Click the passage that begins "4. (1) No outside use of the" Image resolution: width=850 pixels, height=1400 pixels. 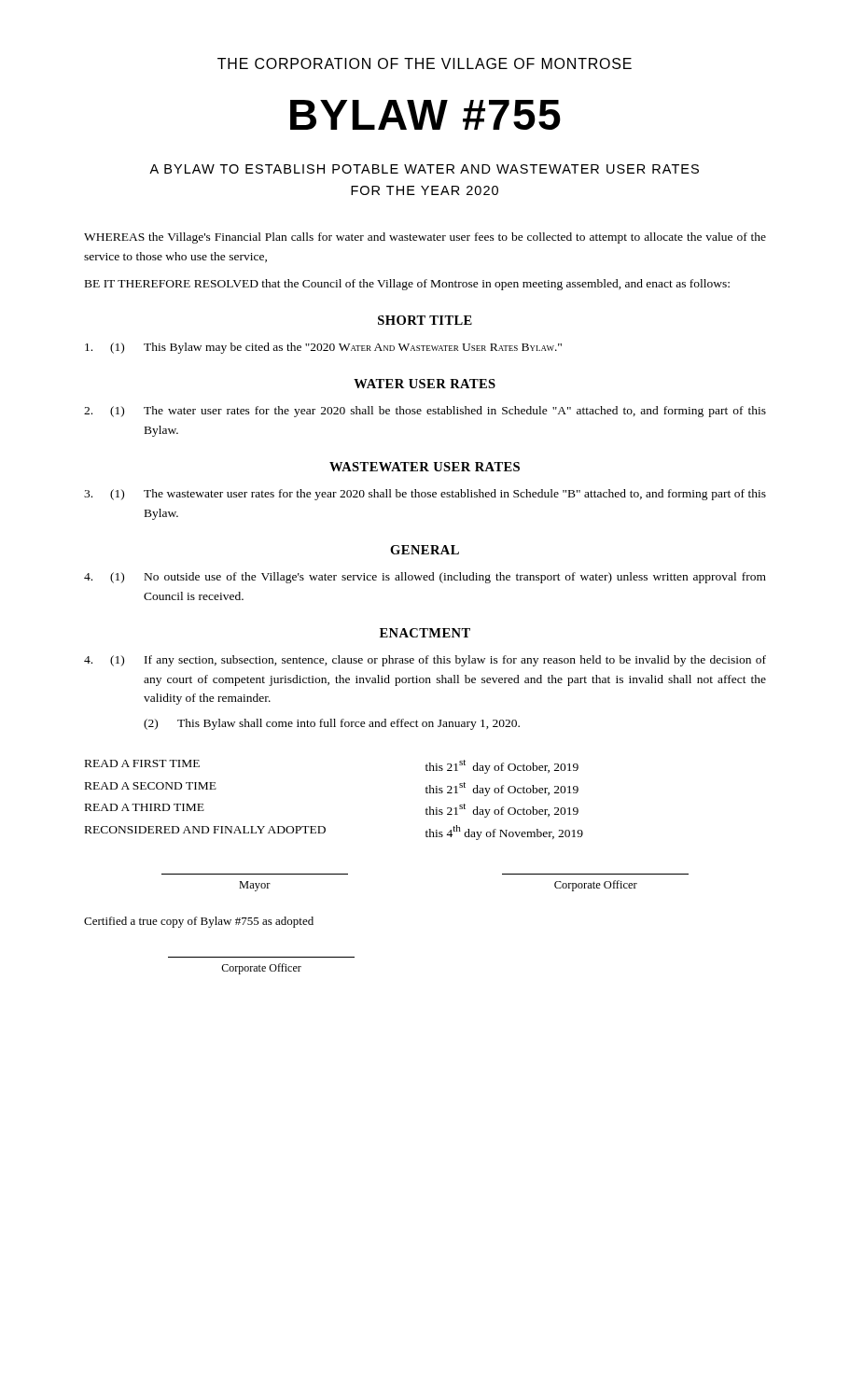425,587
